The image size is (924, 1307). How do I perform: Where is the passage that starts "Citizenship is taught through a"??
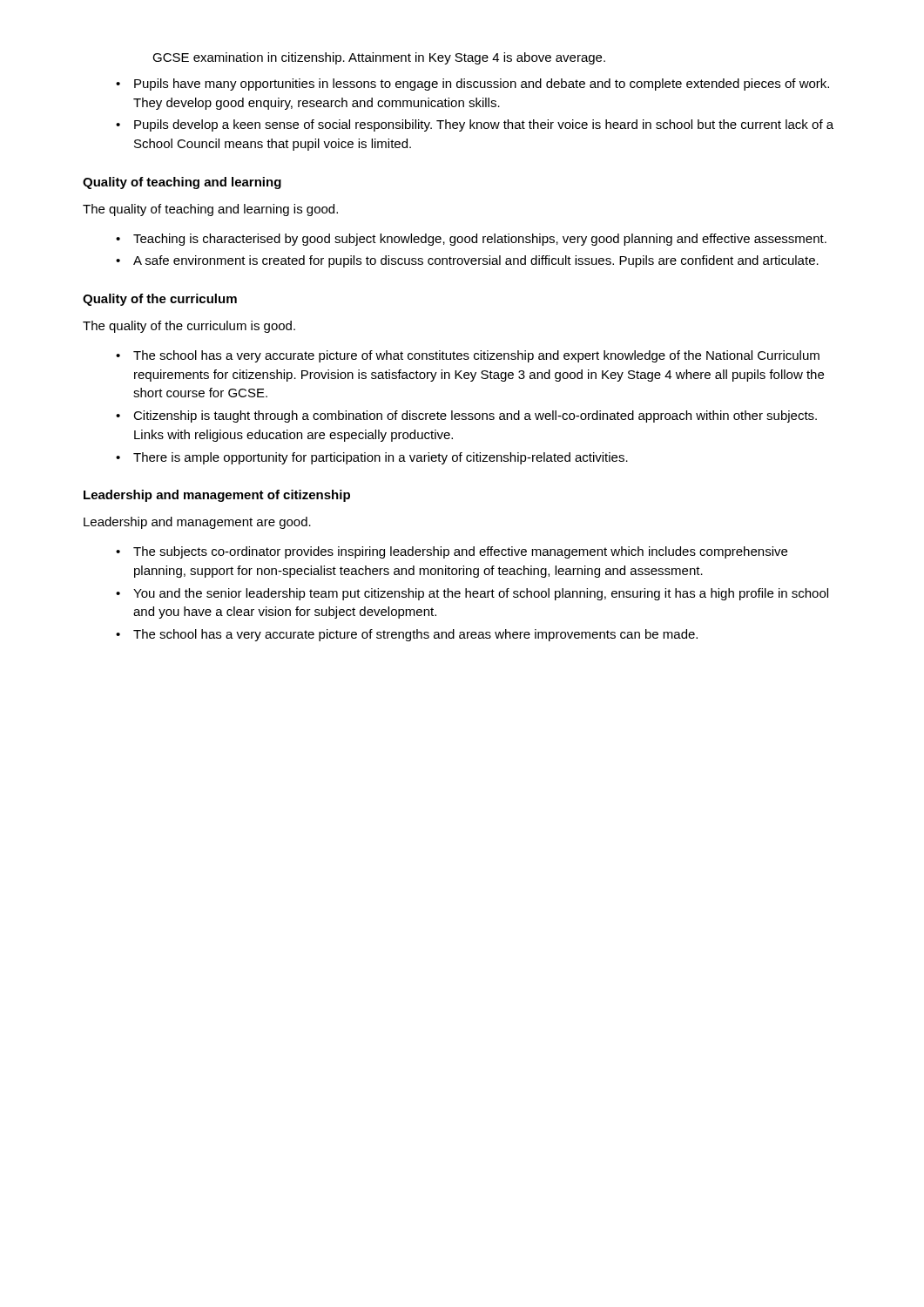pyautogui.click(x=476, y=425)
